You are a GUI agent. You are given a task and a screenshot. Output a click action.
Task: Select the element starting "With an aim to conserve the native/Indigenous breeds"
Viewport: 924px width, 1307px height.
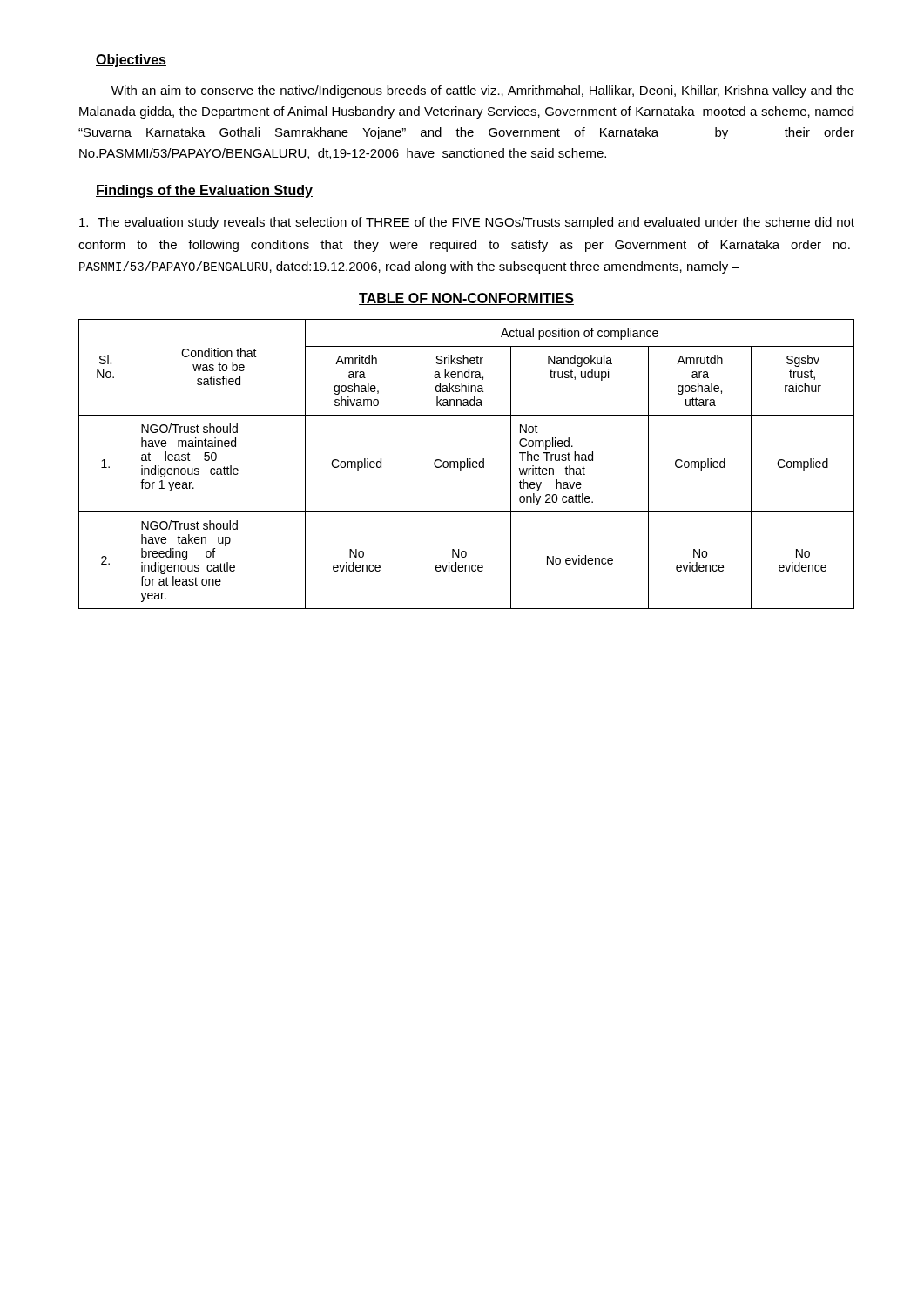[x=466, y=122]
